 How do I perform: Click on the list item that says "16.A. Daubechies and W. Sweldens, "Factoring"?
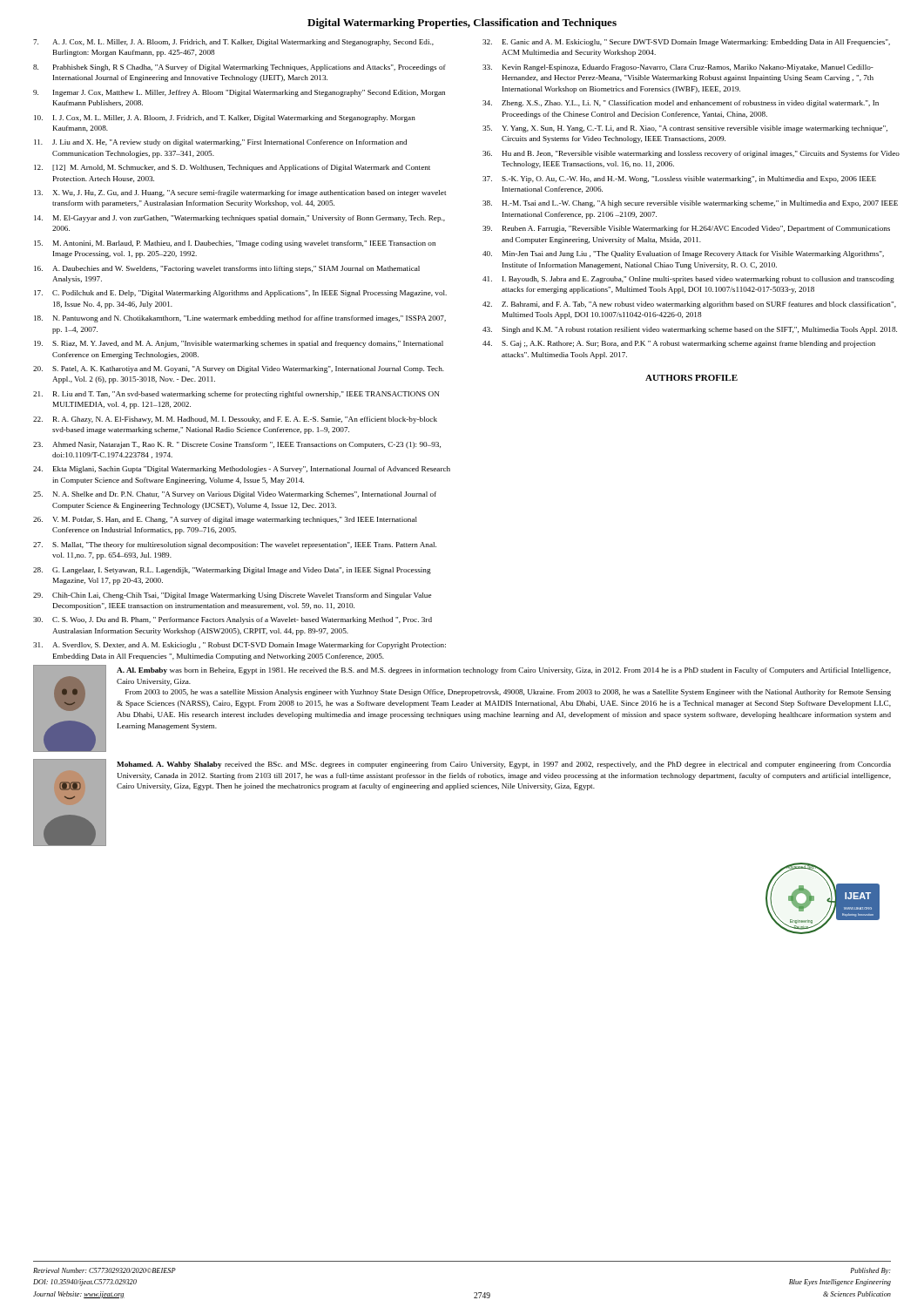pyautogui.click(x=242, y=274)
